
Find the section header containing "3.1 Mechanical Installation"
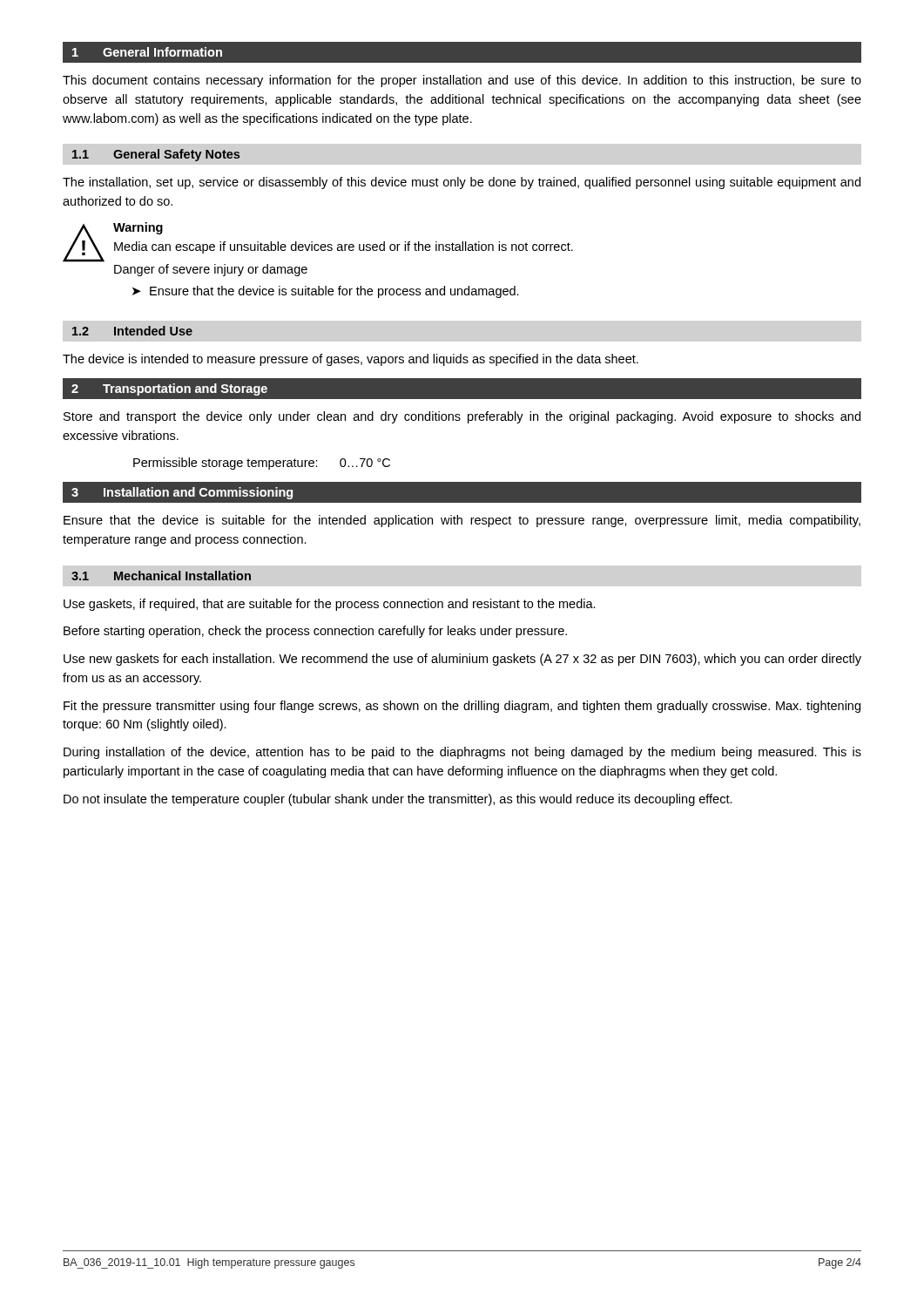(x=161, y=576)
